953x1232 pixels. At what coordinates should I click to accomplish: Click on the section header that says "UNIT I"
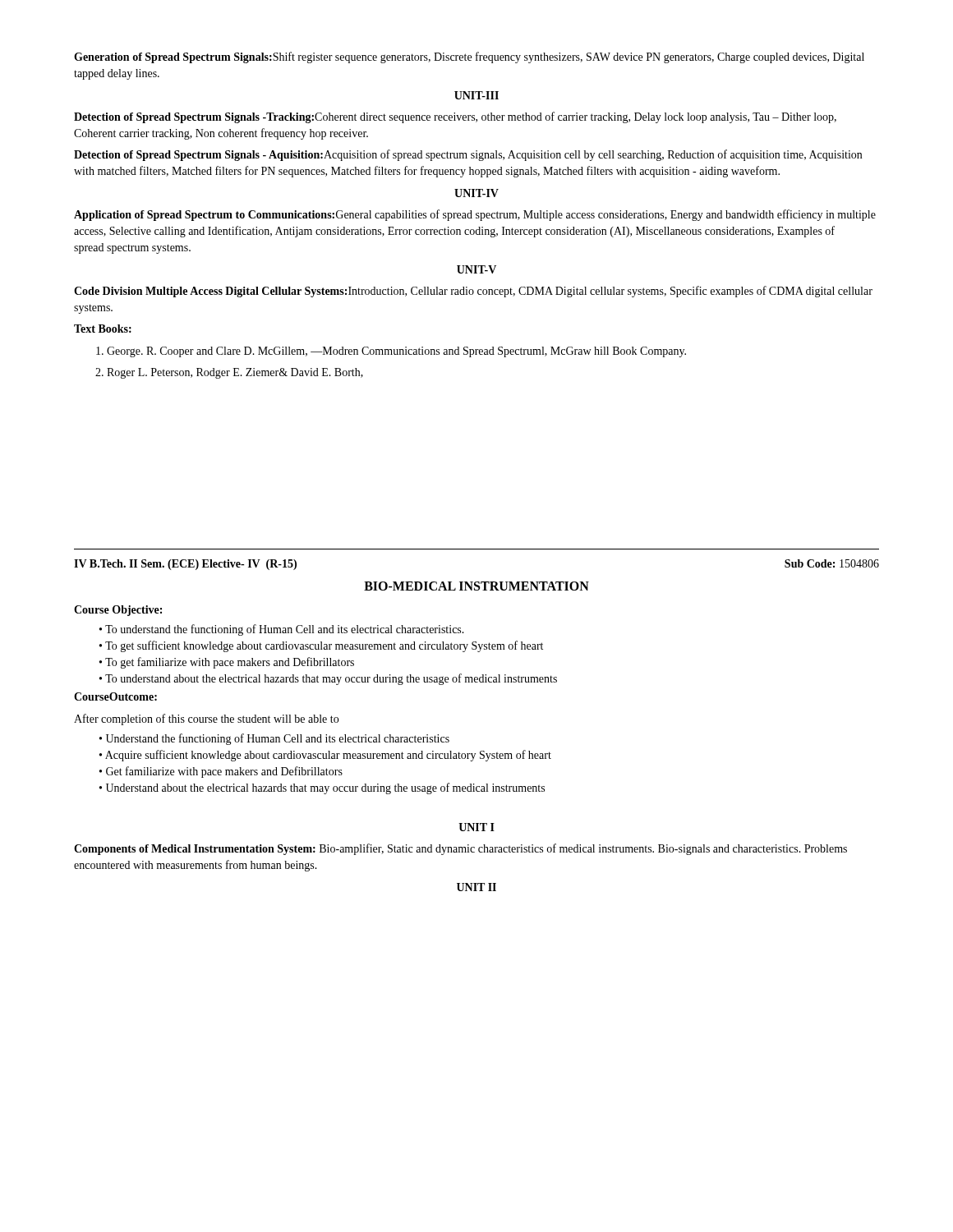[x=476, y=828]
